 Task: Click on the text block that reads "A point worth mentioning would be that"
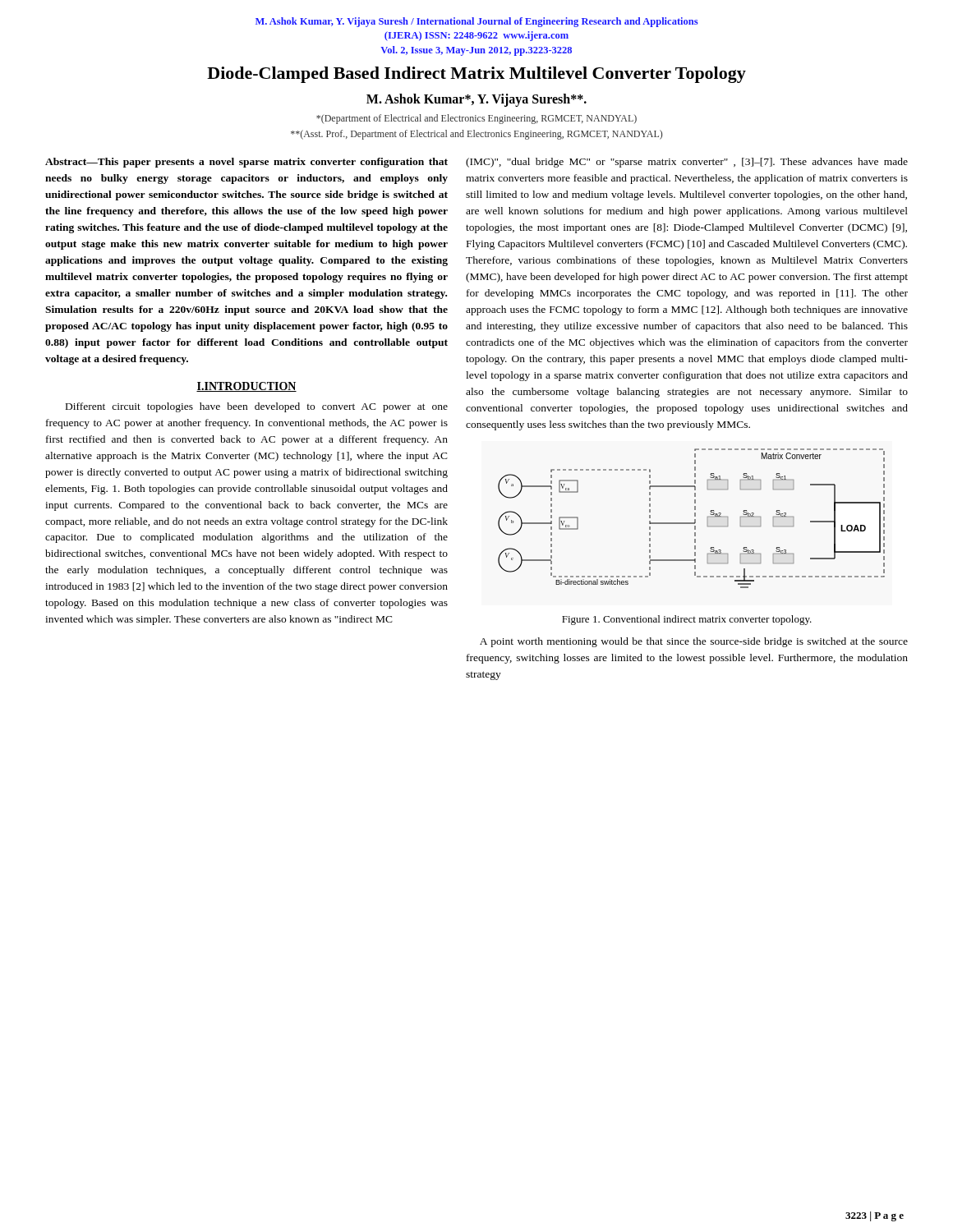[687, 657]
